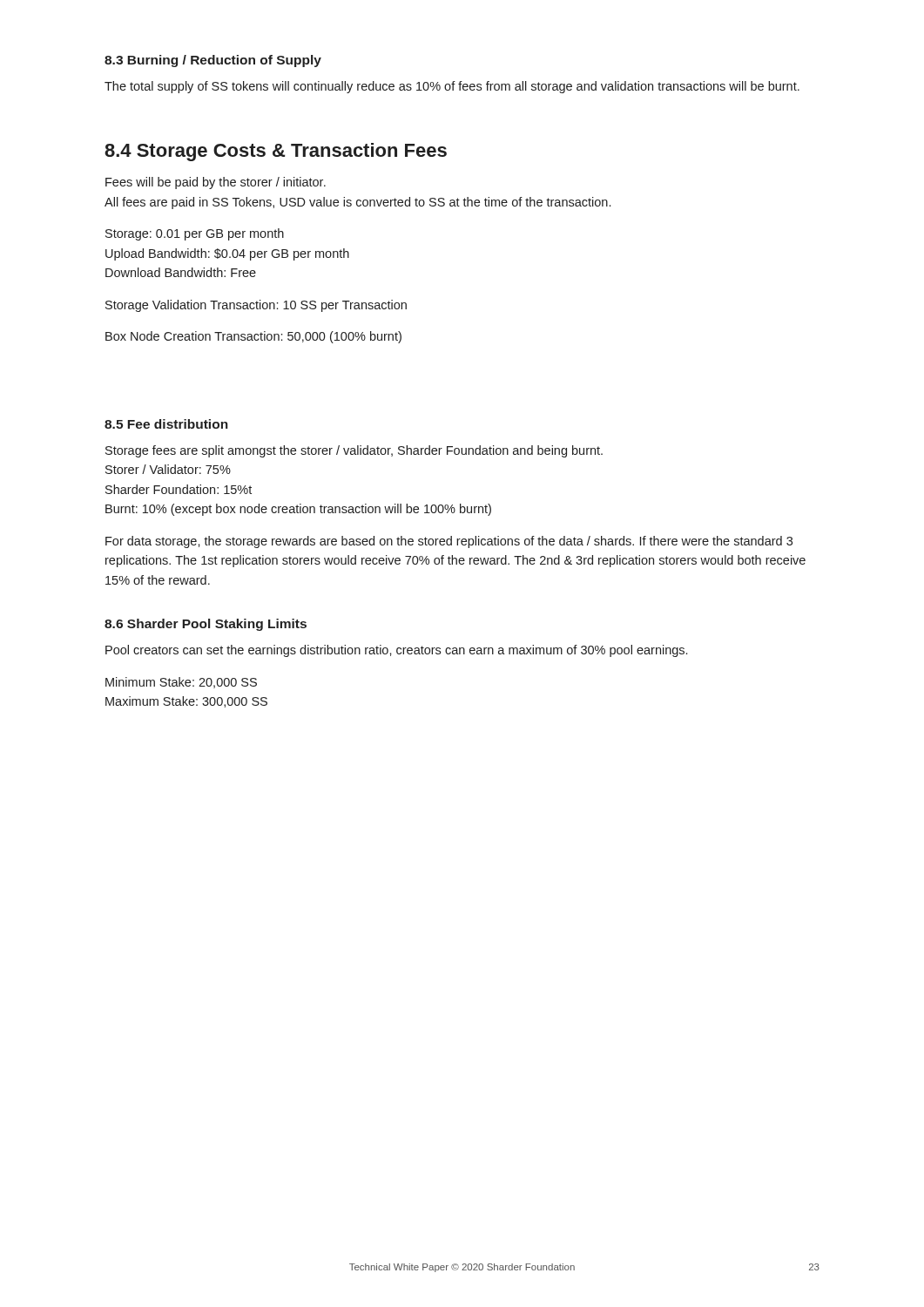Click on the passage starting "Storage Validation Transaction: 10 SS per Transaction"

click(x=256, y=305)
